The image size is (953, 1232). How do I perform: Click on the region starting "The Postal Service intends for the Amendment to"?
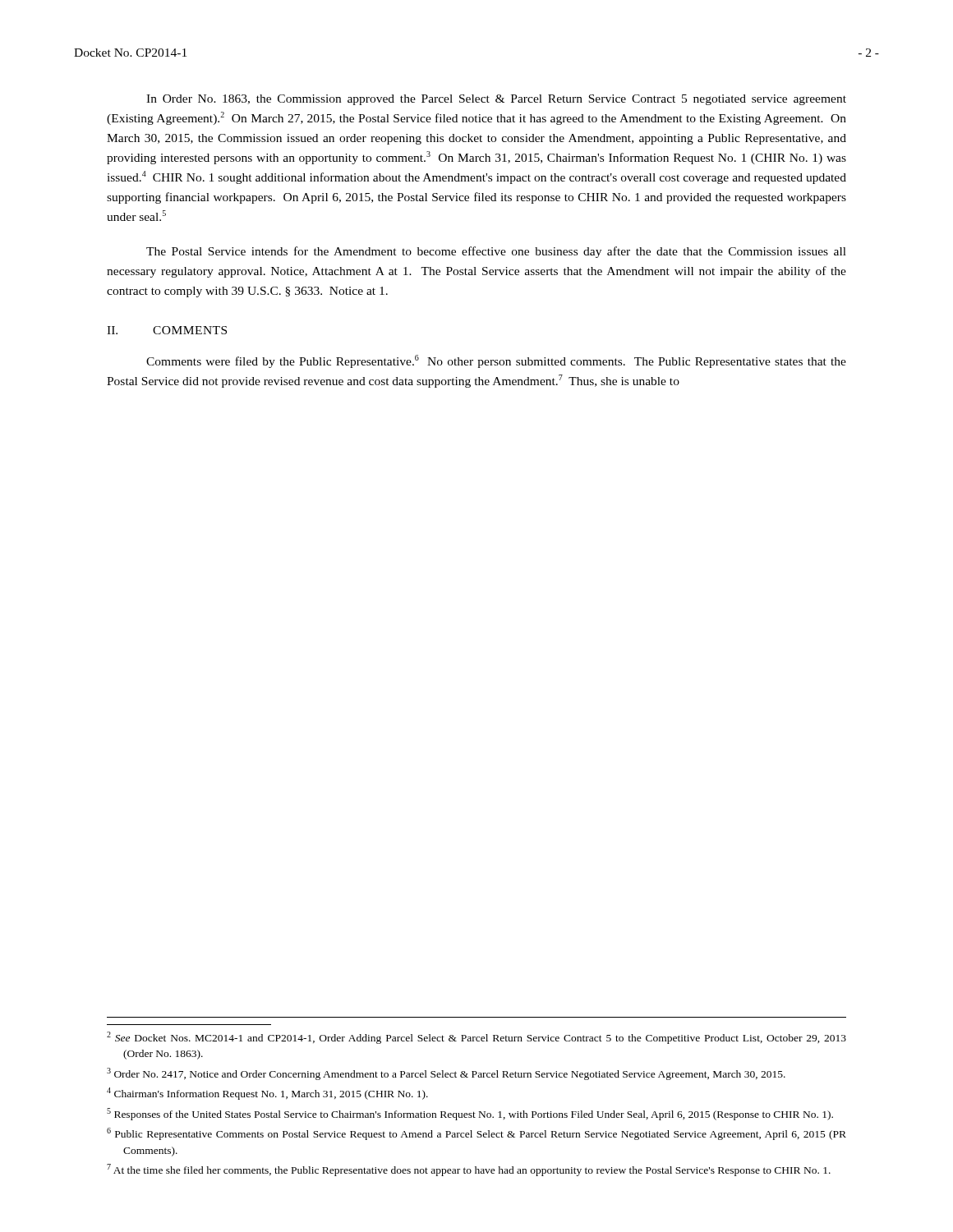(476, 271)
